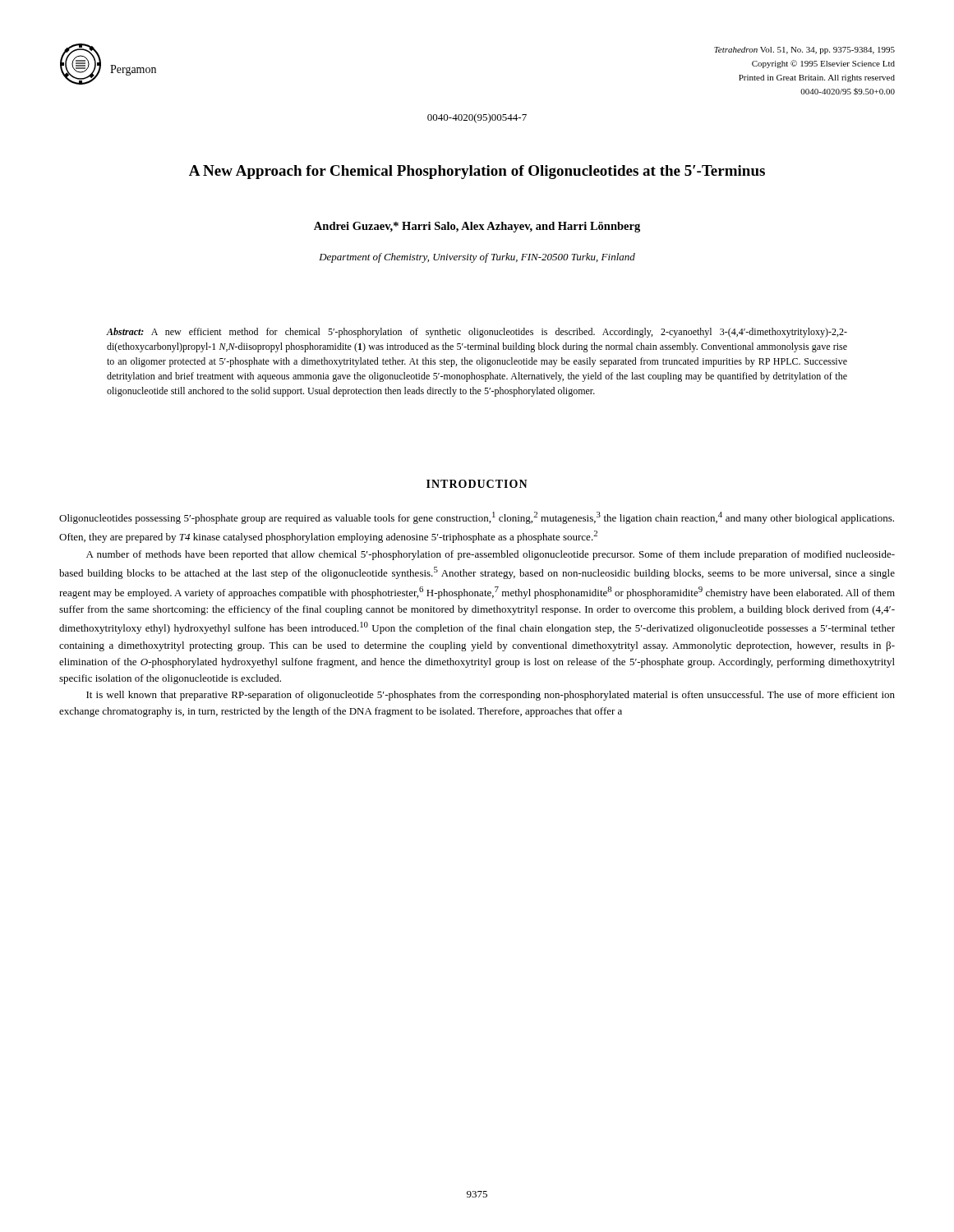Point to the element starting "A New Approach for Chemical"
This screenshot has width=954, height=1232.
tap(477, 170)
